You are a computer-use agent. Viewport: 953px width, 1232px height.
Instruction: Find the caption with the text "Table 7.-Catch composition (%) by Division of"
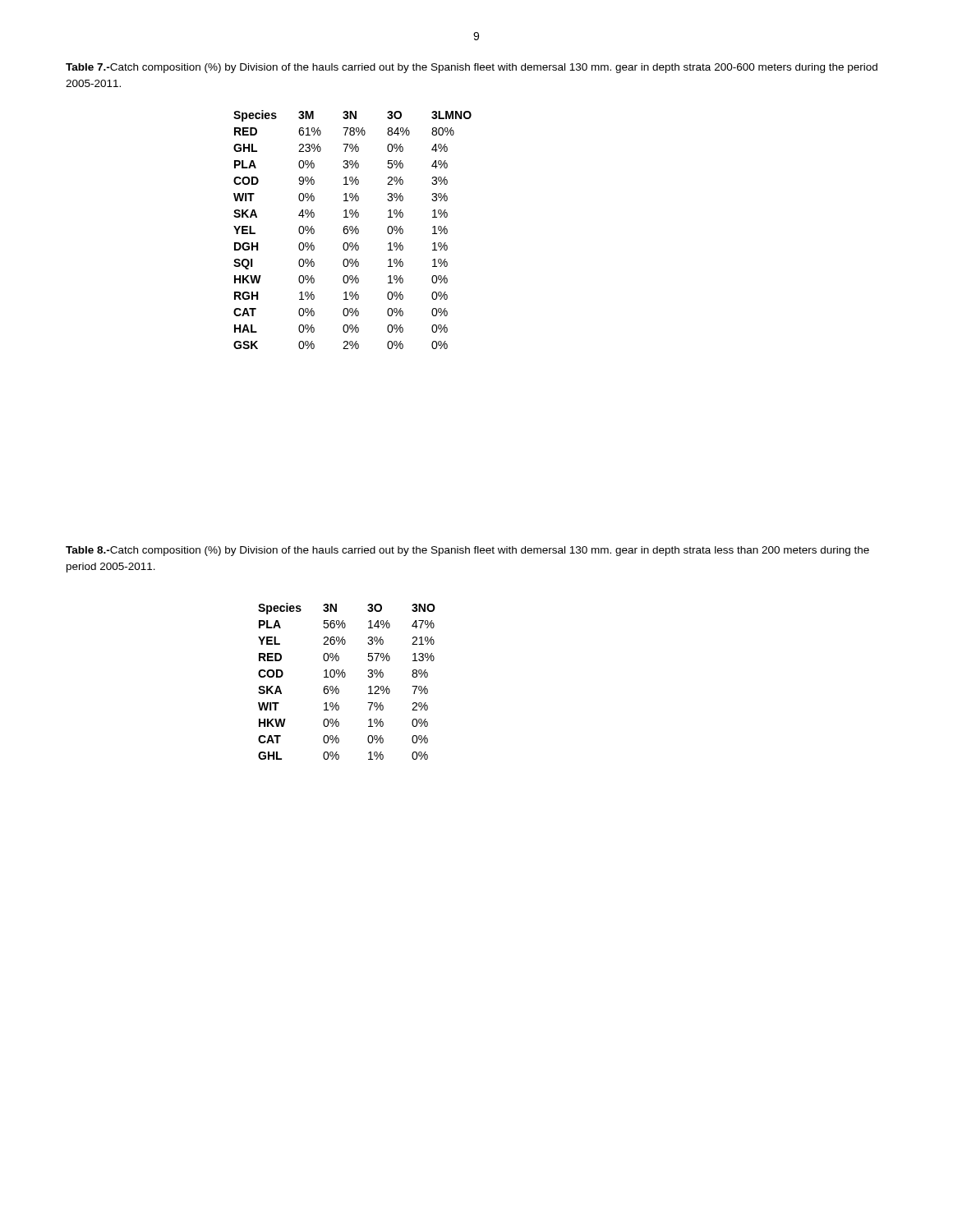pyautogui.click(x=472, y=75)
